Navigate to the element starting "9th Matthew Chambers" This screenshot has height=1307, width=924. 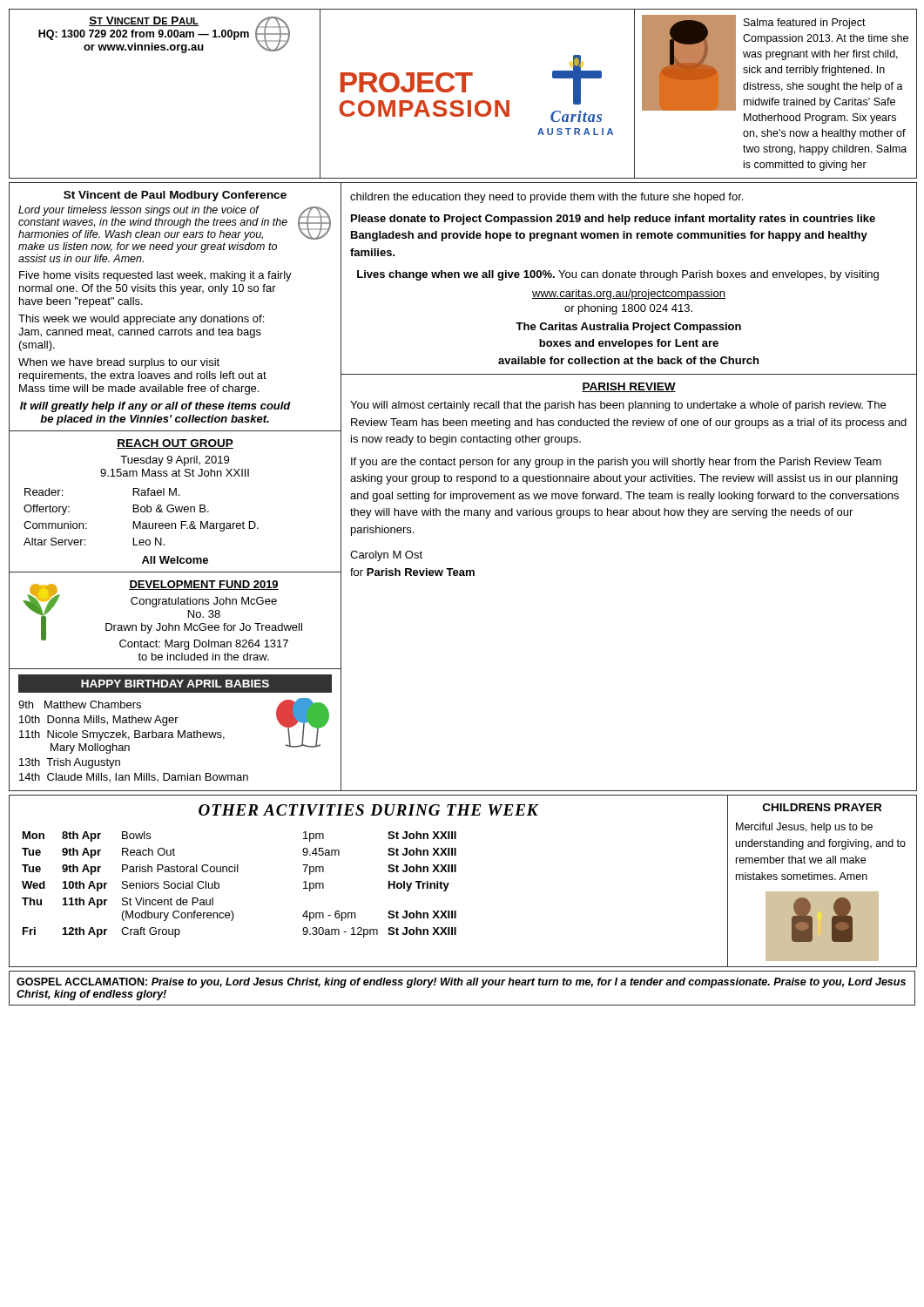(80, 705)
